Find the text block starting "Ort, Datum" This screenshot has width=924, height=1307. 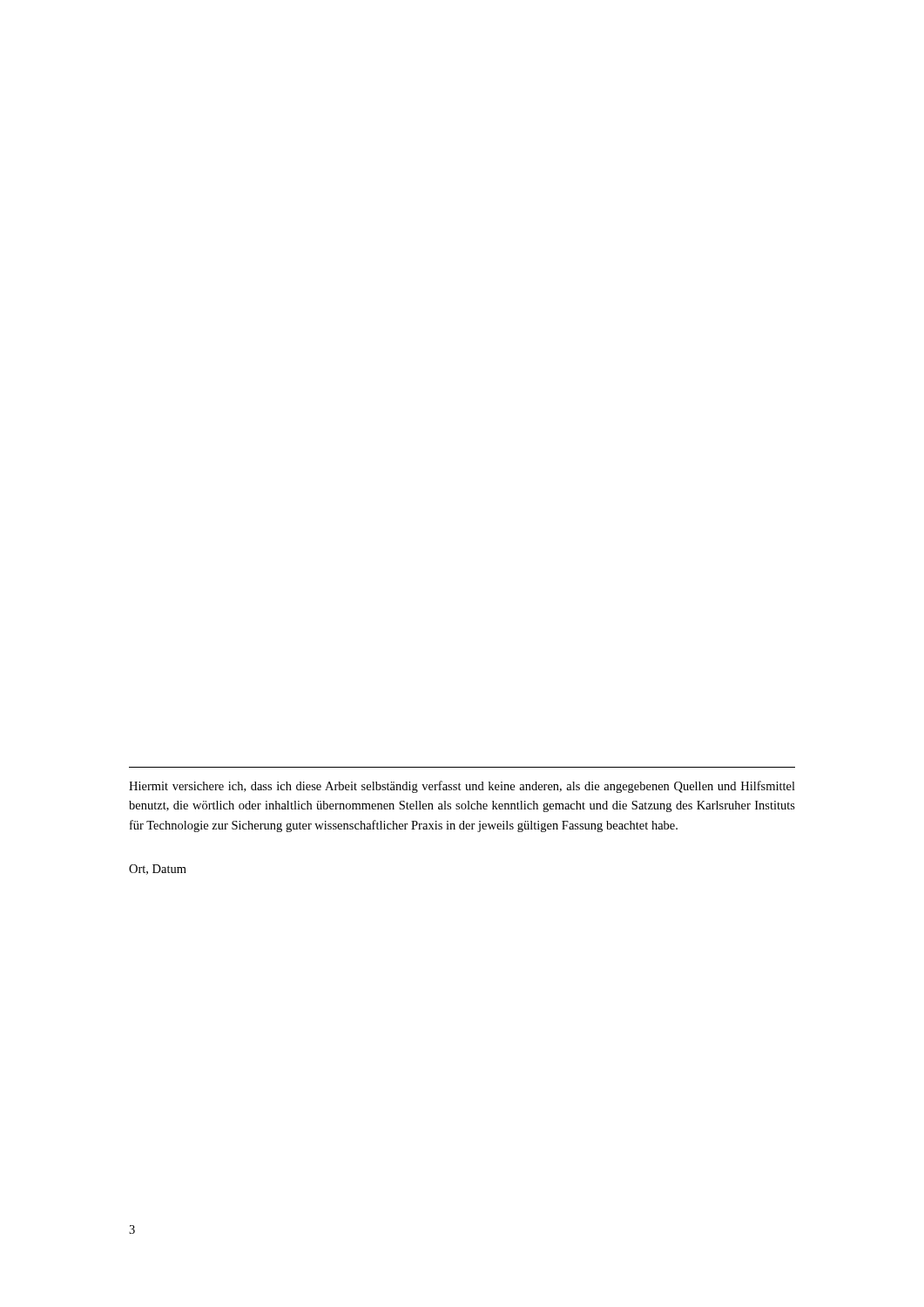[158, 869]
